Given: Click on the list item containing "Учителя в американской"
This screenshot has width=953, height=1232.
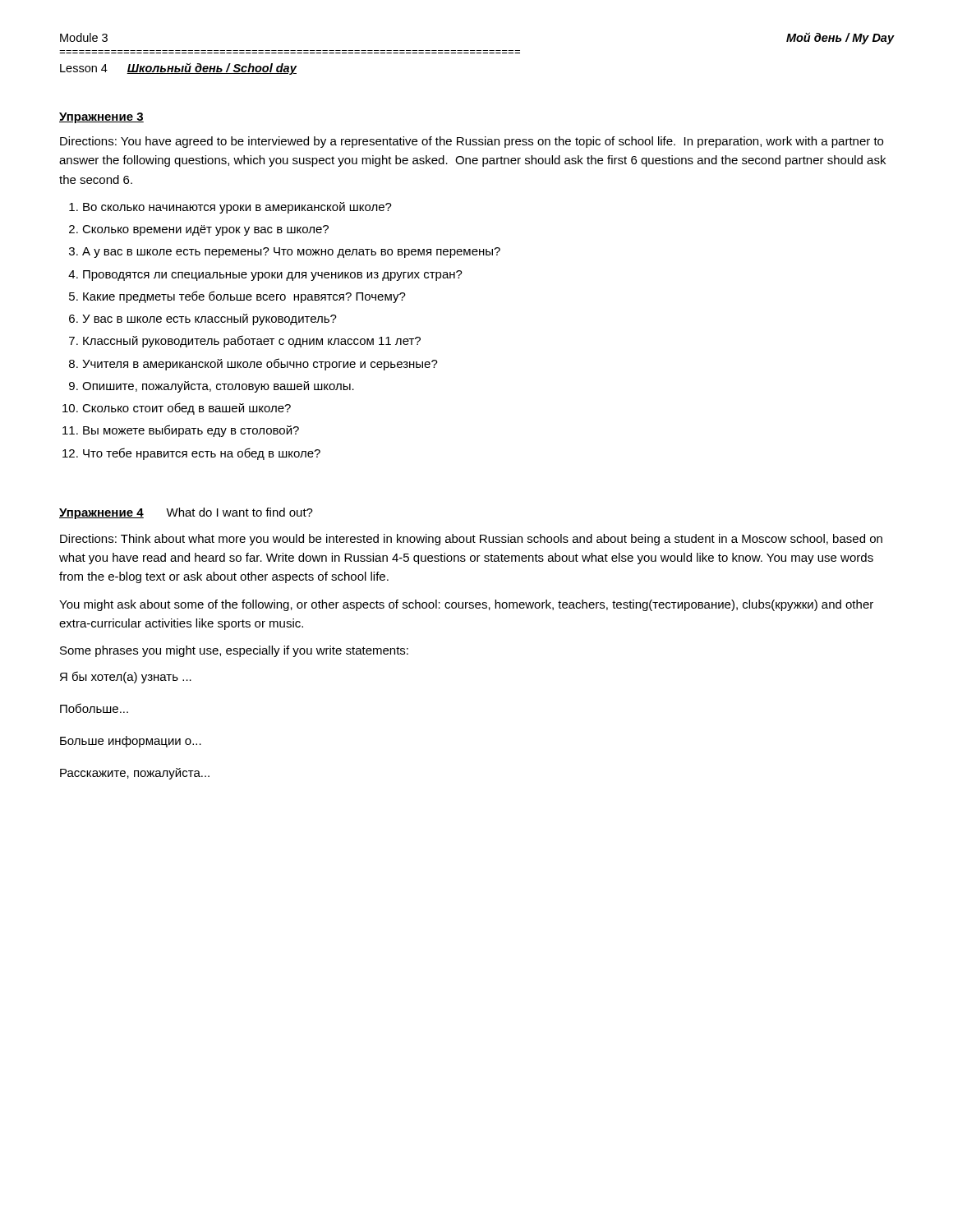Looking at the screenshot, I should (x=260, y=363).
